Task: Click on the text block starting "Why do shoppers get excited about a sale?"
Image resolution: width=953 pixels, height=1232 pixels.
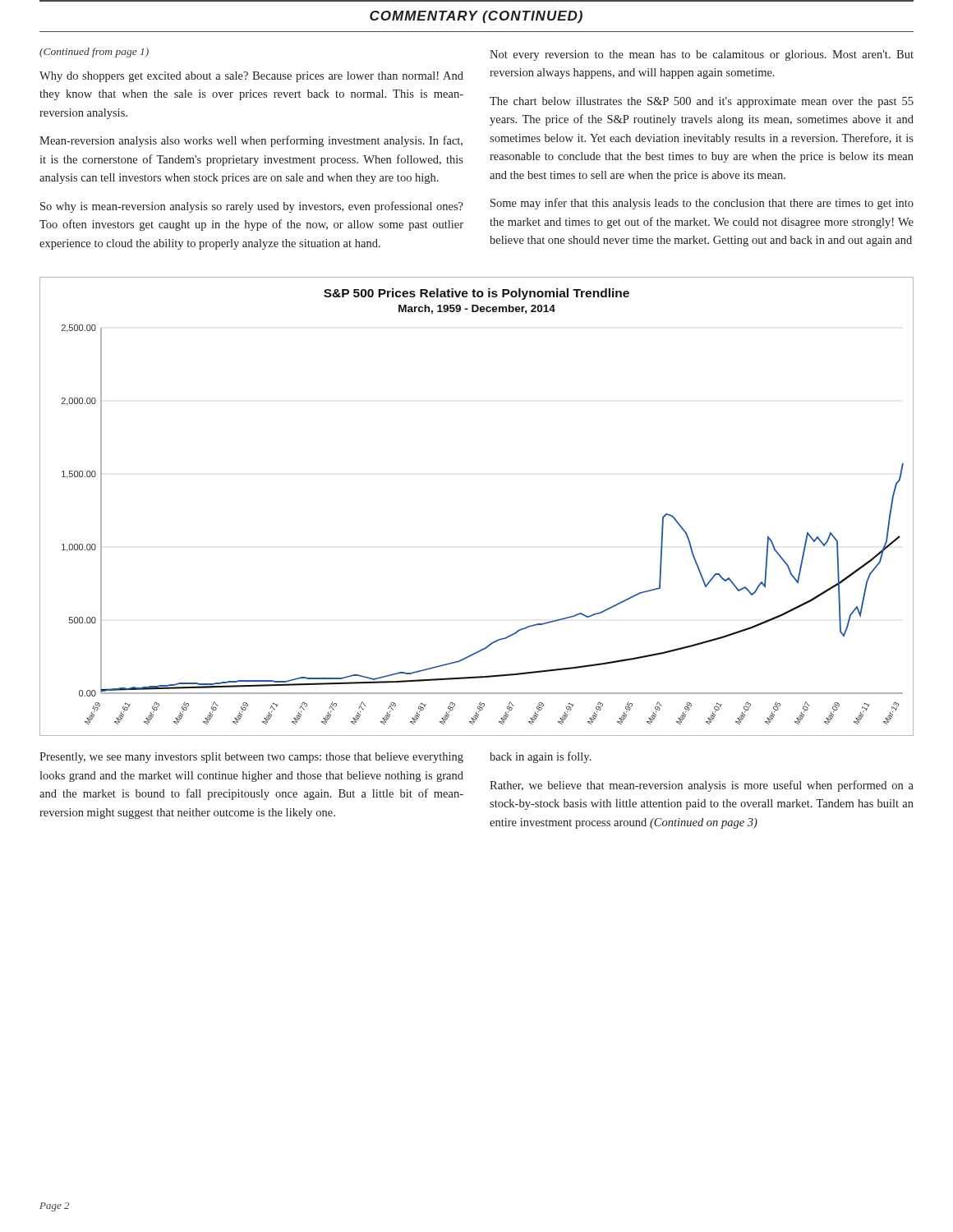Action: [251, 94]
